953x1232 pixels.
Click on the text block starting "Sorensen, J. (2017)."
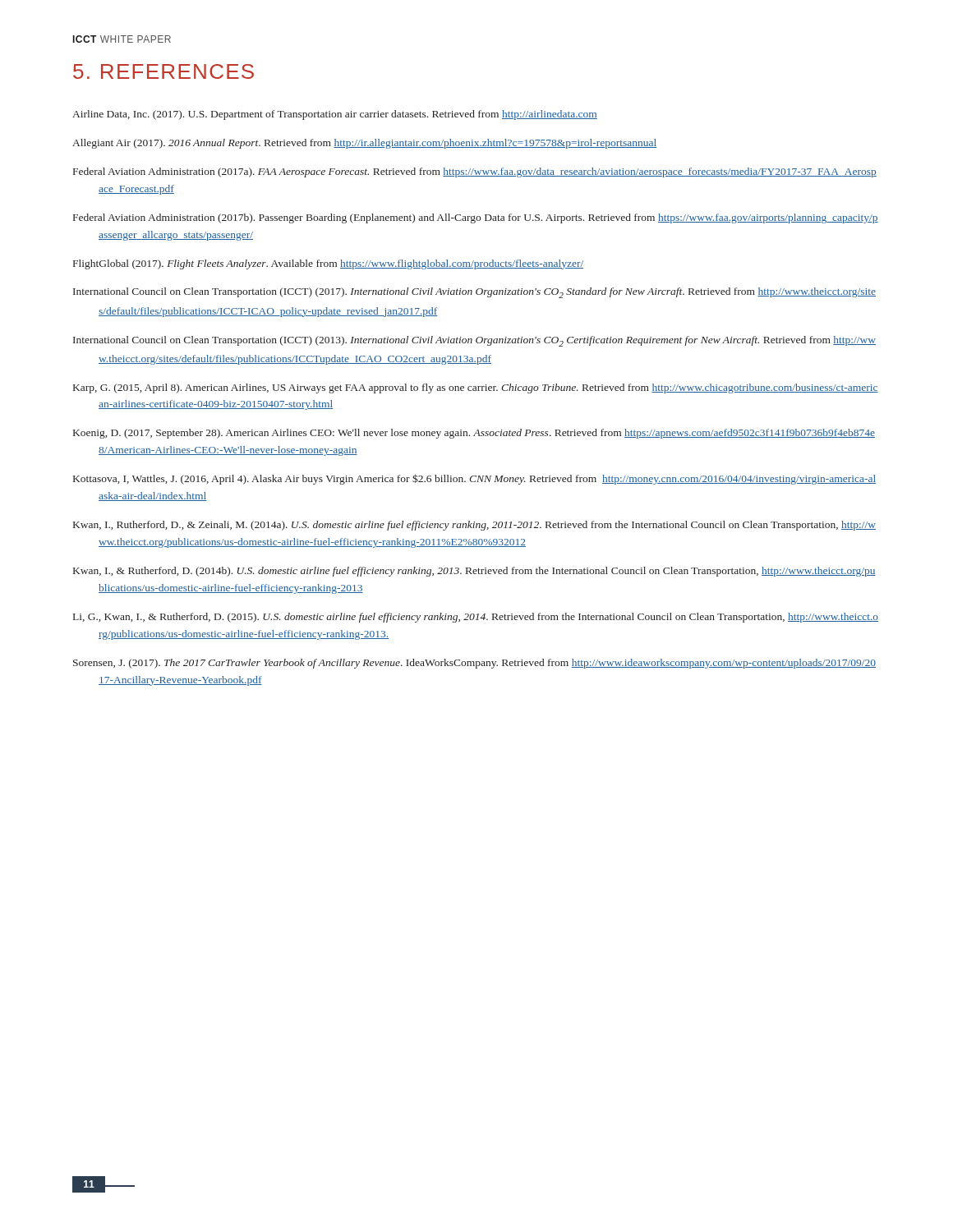click(x=474, y=671)
